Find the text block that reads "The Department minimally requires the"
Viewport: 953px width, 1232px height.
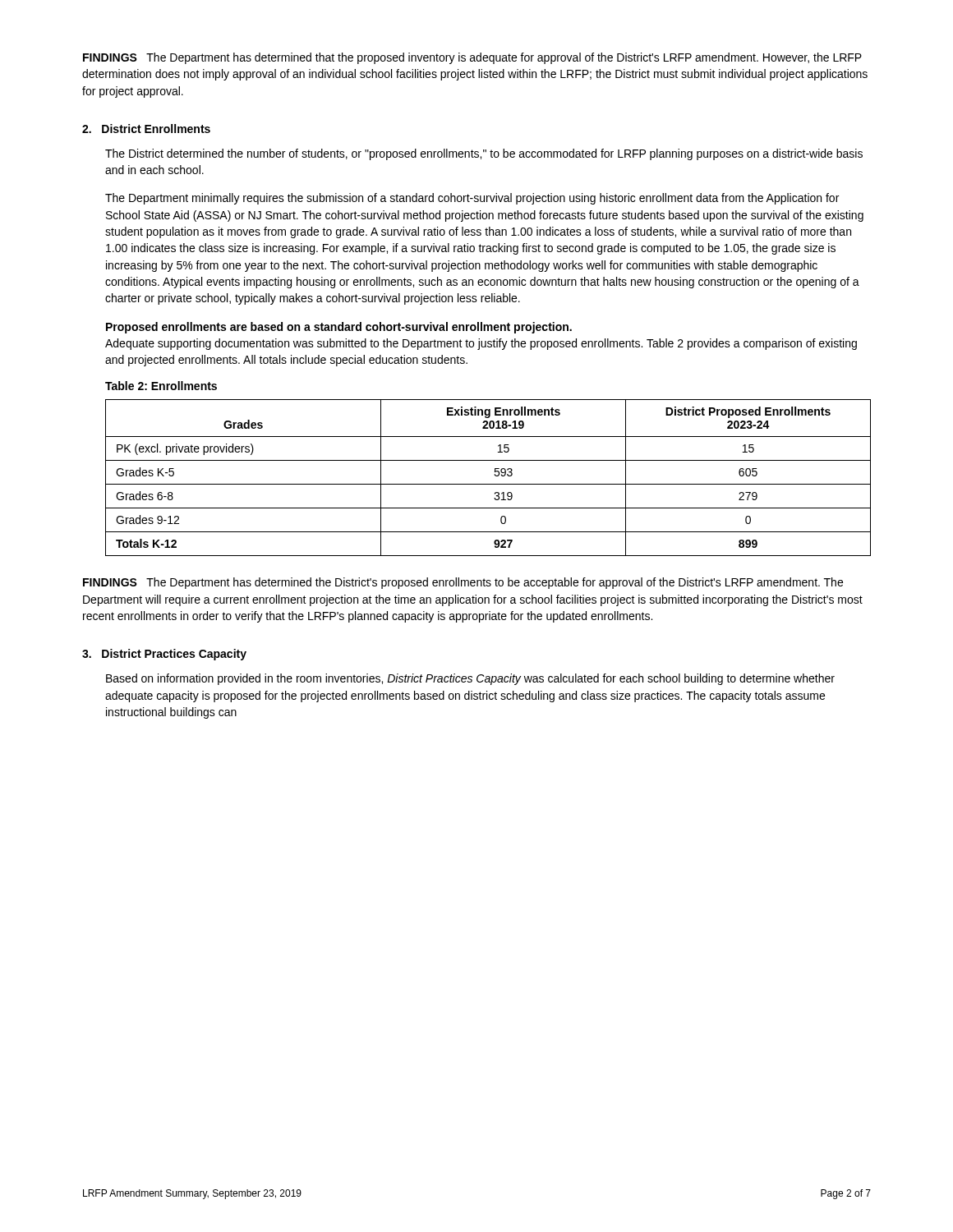point(484,248)
